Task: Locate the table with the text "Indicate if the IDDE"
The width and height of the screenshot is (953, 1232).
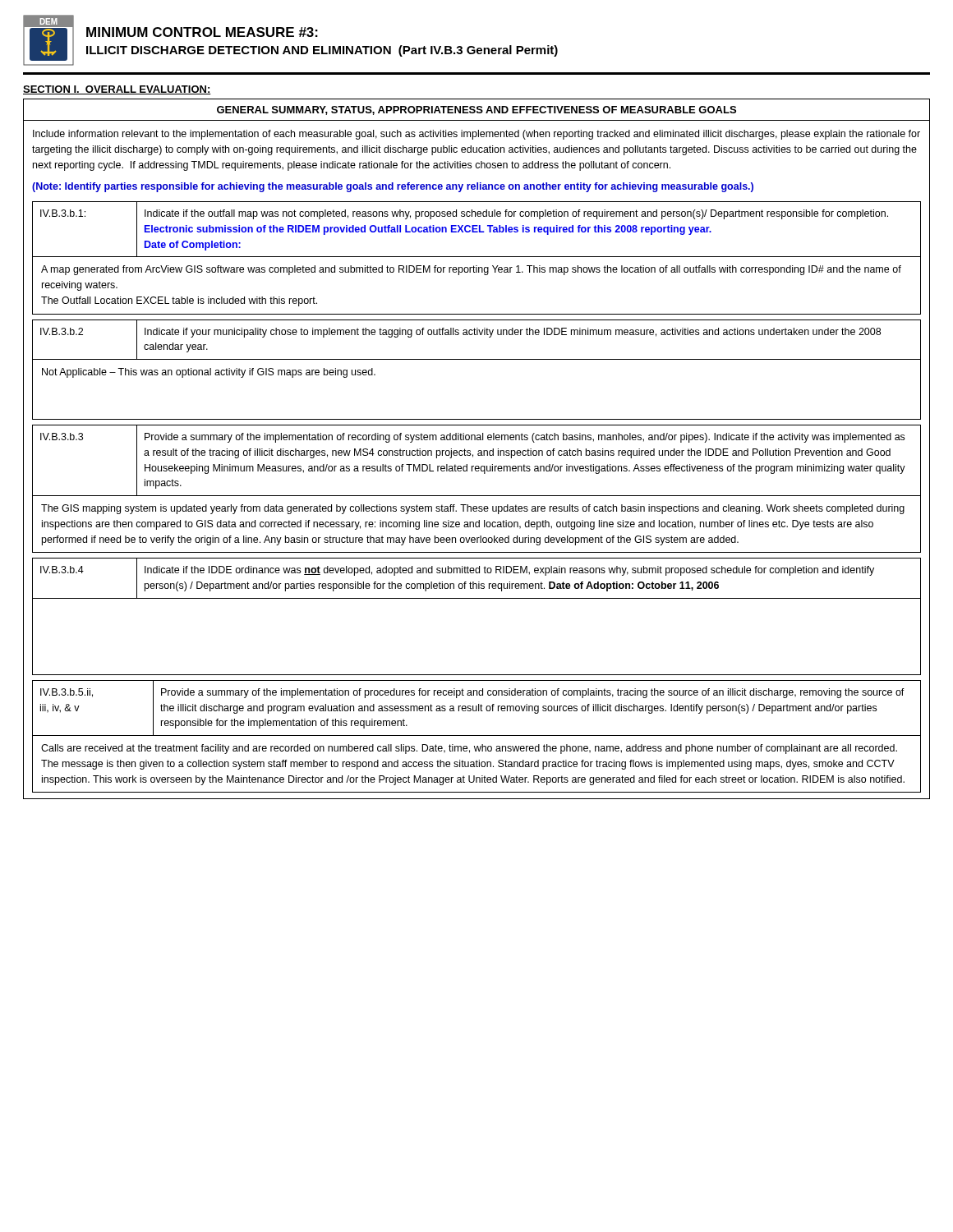Action: click(x=476, y=578)
